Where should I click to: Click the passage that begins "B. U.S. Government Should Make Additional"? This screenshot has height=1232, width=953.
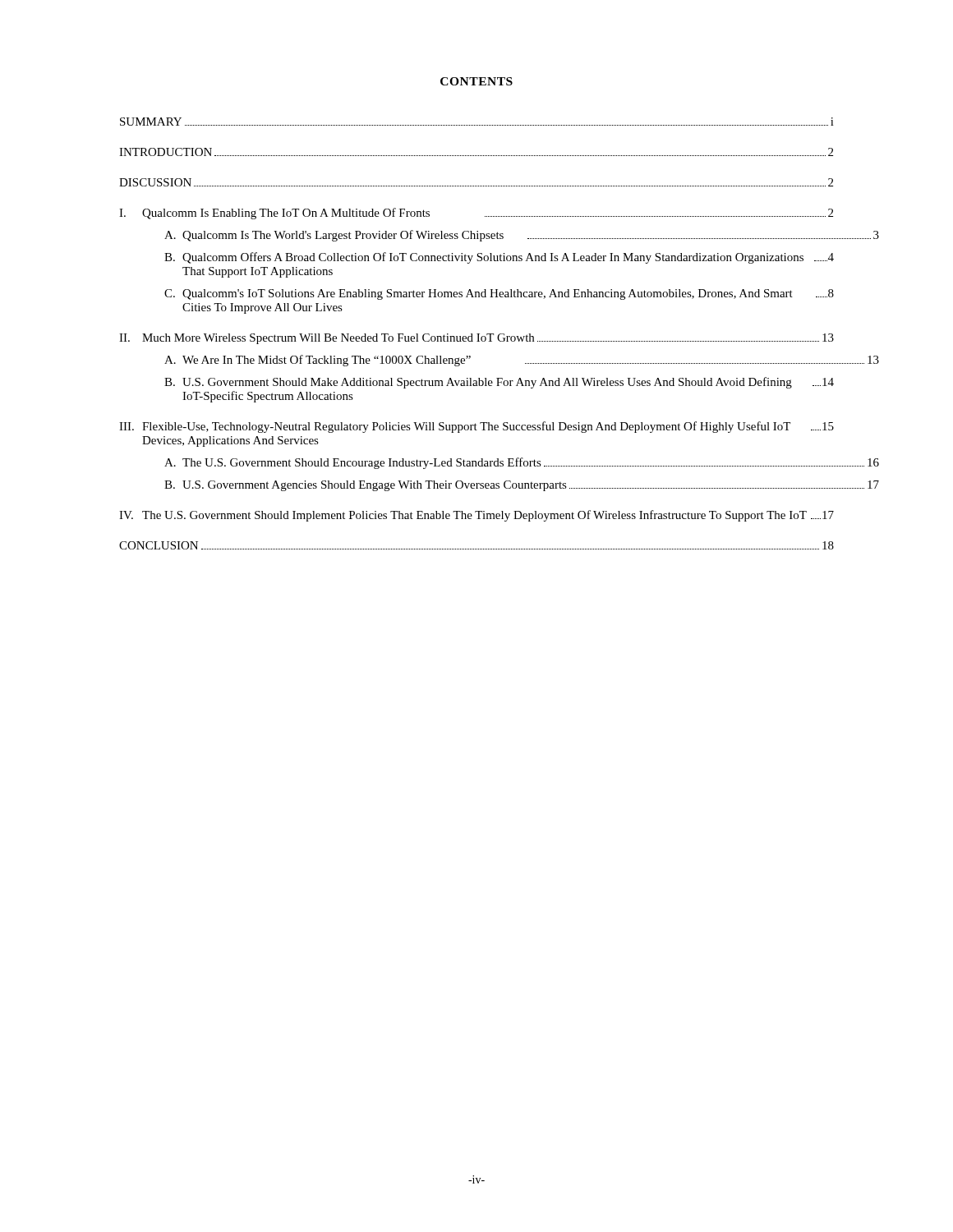499,389
